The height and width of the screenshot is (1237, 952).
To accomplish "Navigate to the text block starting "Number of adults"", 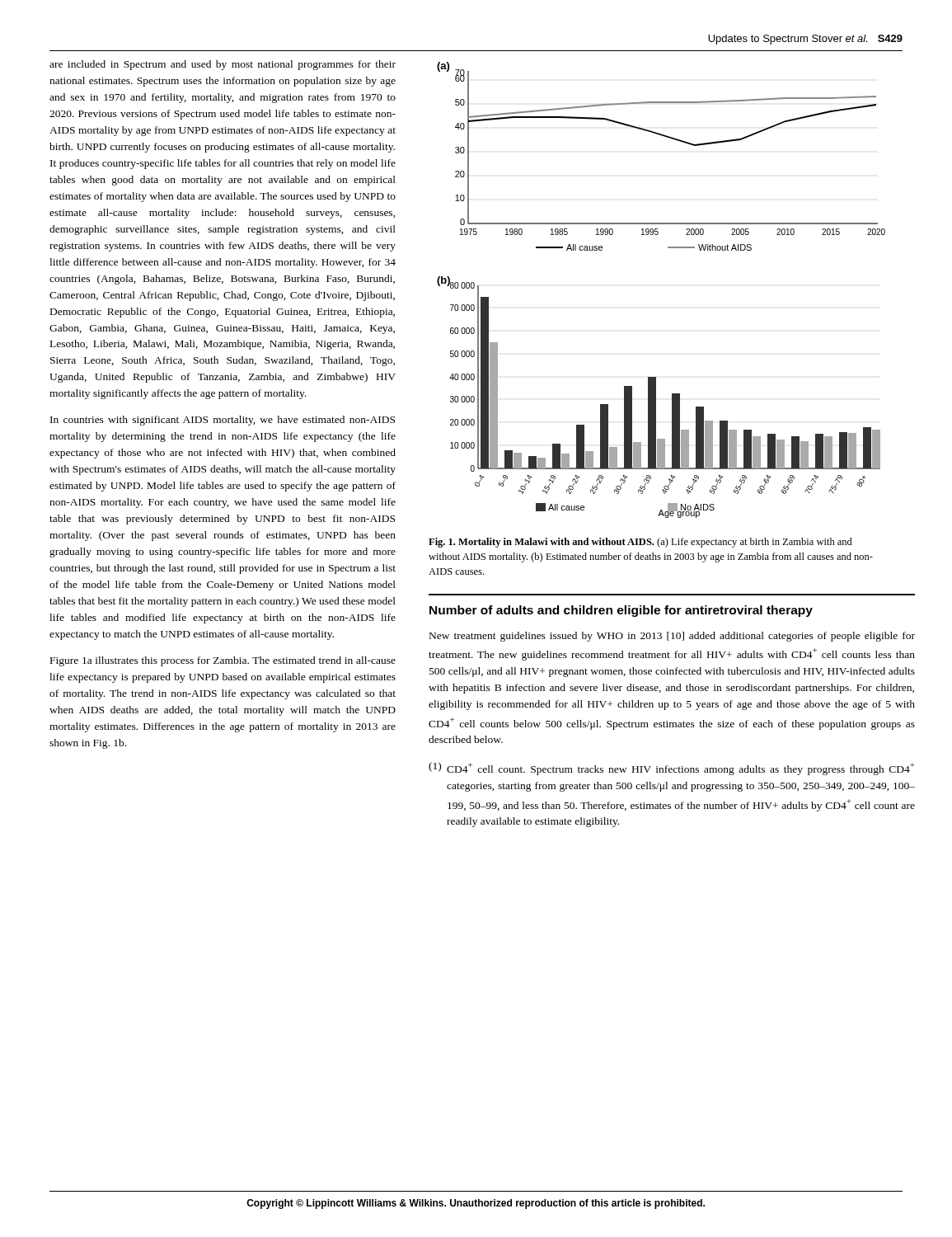I will tap(672, 611).
